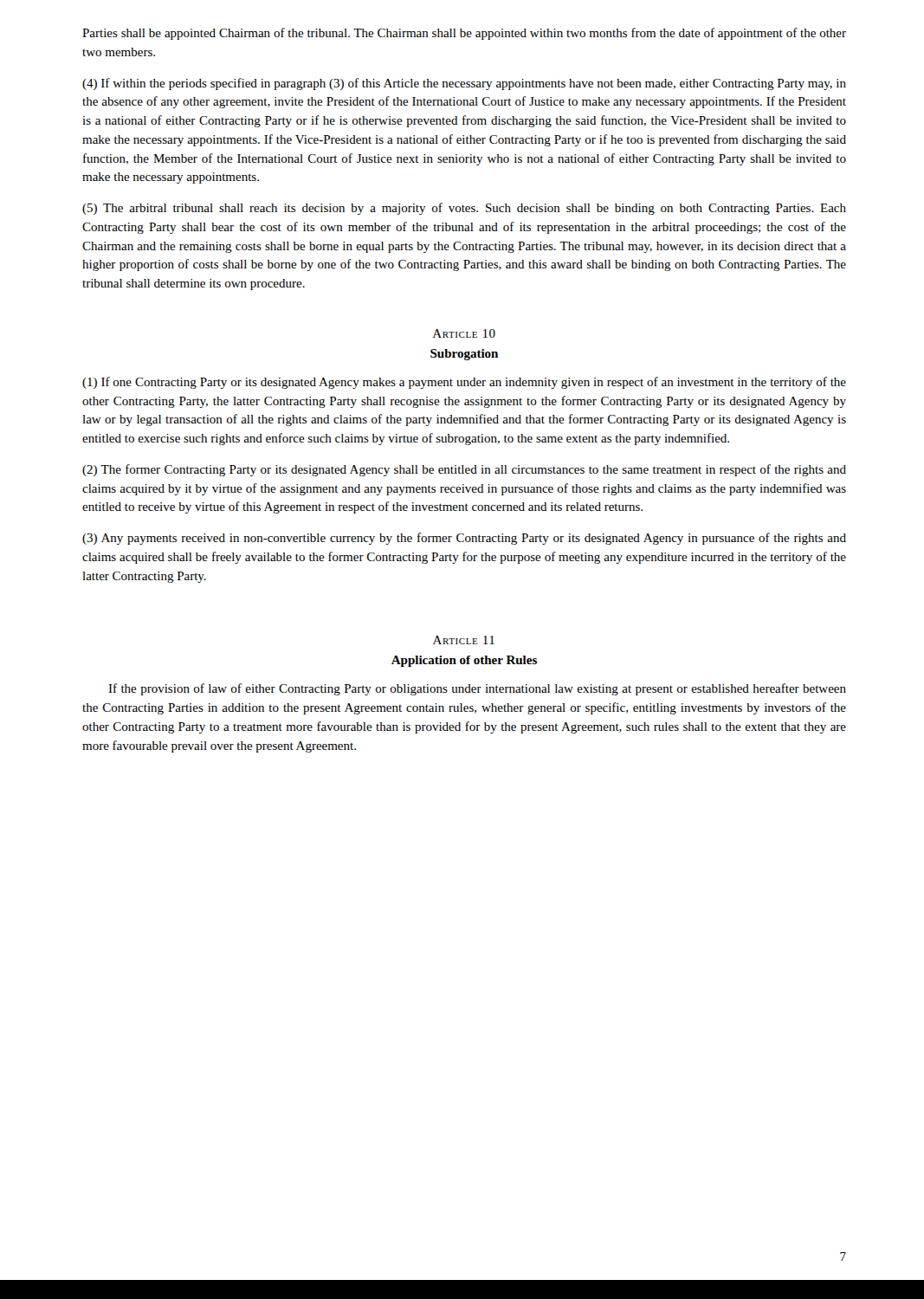Locate the section header with the text "Article 11"
The image size is (924, 1299).
(x=464, y=640)
